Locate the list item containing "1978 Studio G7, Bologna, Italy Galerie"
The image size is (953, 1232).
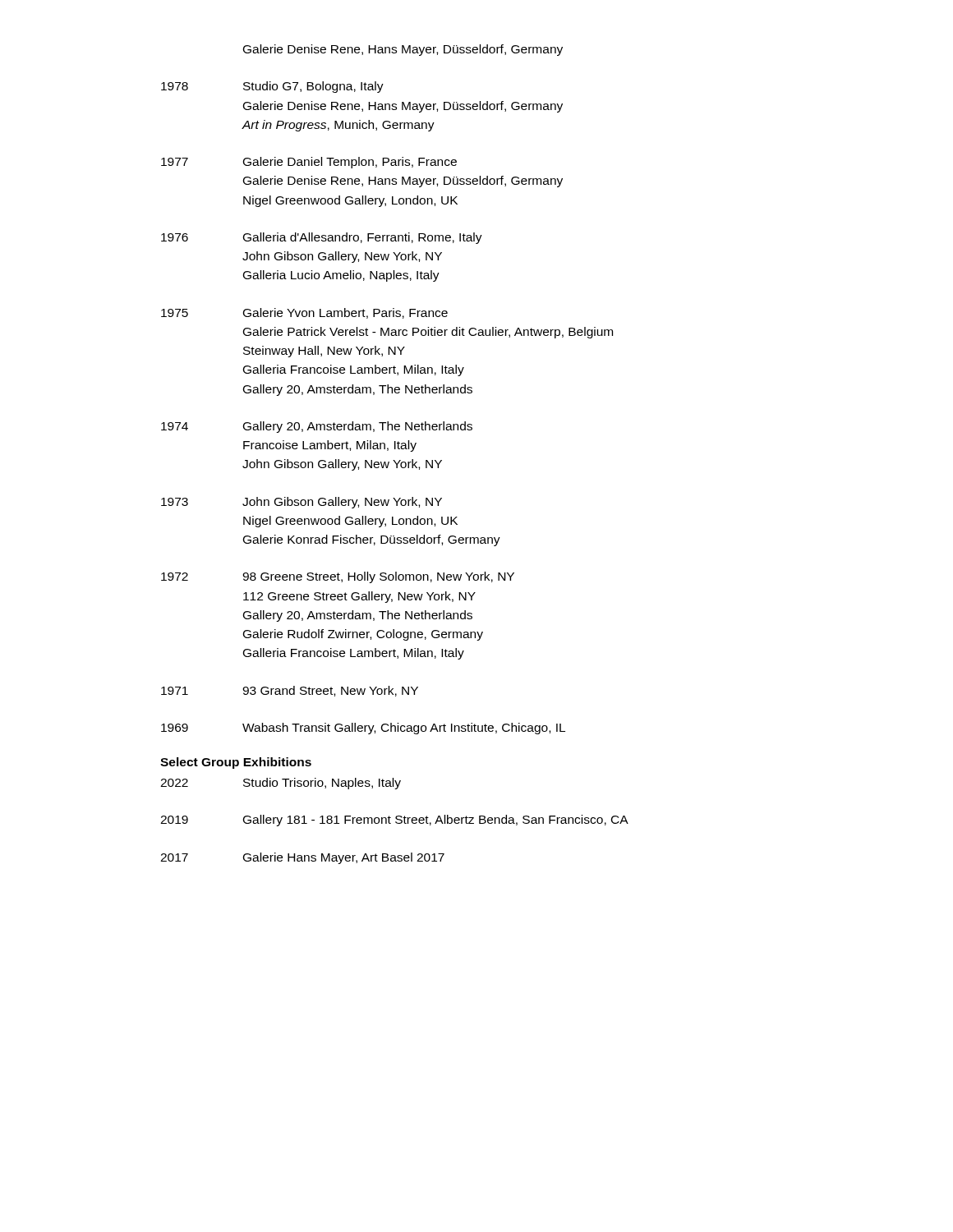(497, 105)
